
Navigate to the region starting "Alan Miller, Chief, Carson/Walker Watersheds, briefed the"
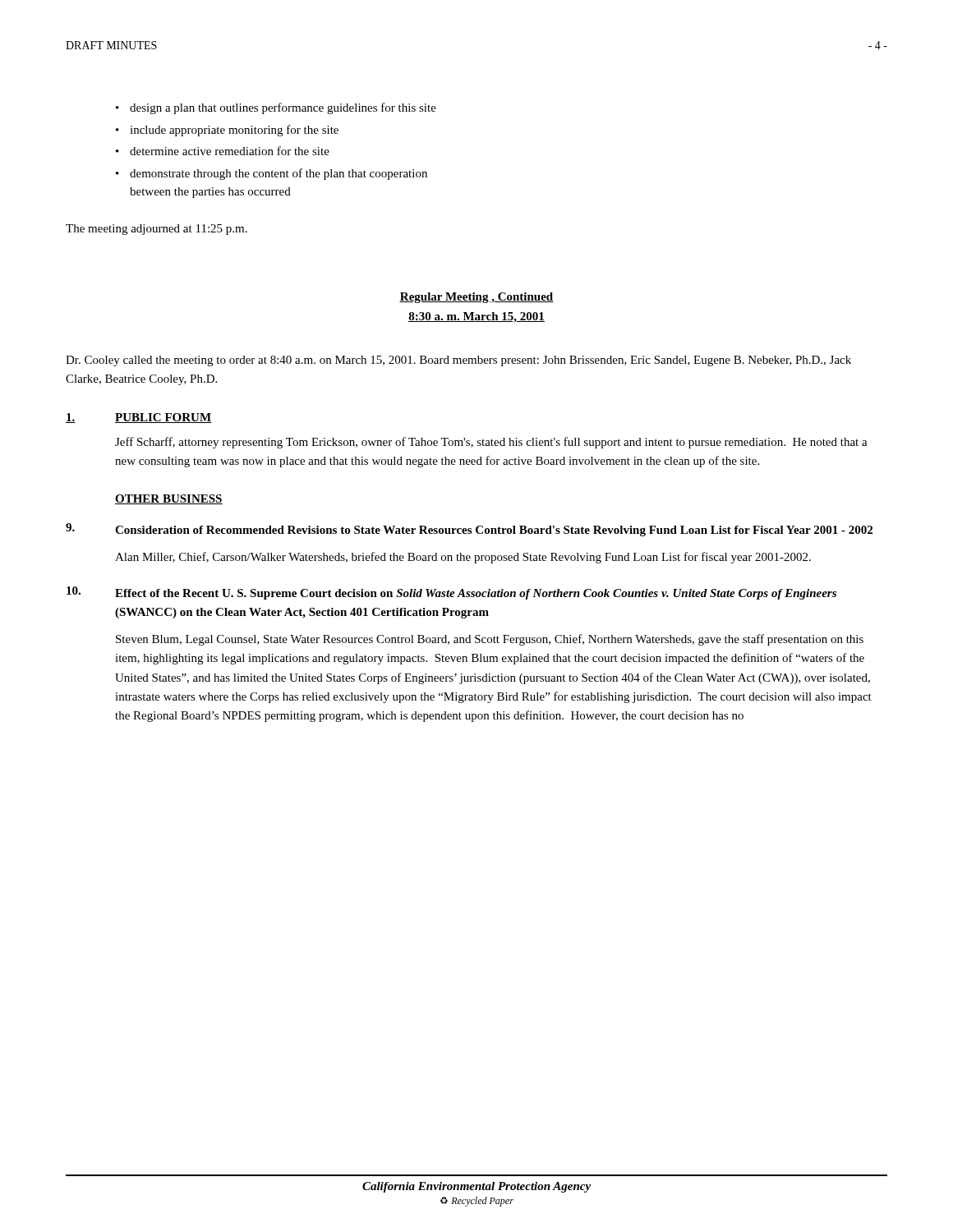click(463, 557)
